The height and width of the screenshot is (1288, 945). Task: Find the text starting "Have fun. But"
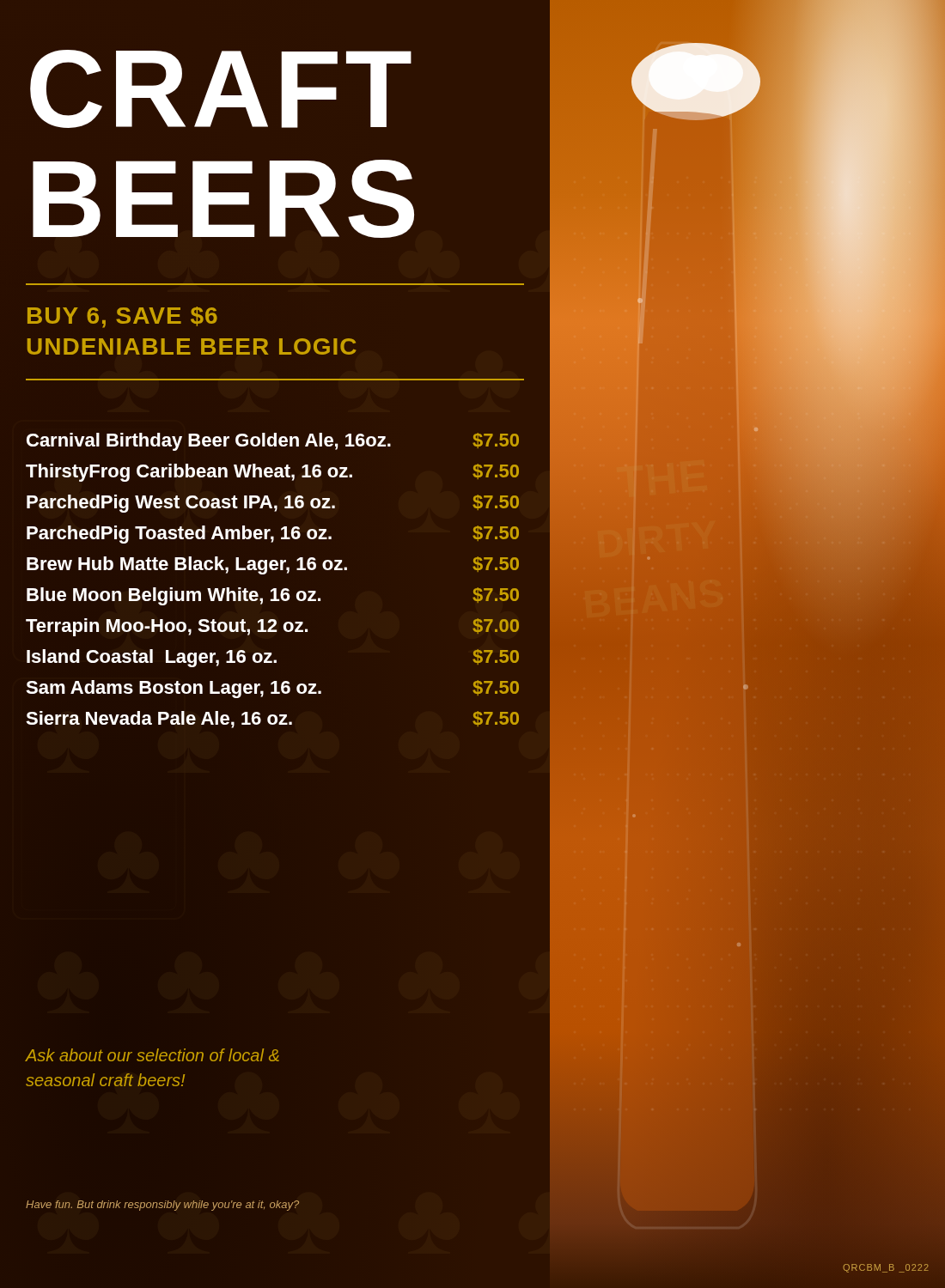click(x=266, y=1204)
